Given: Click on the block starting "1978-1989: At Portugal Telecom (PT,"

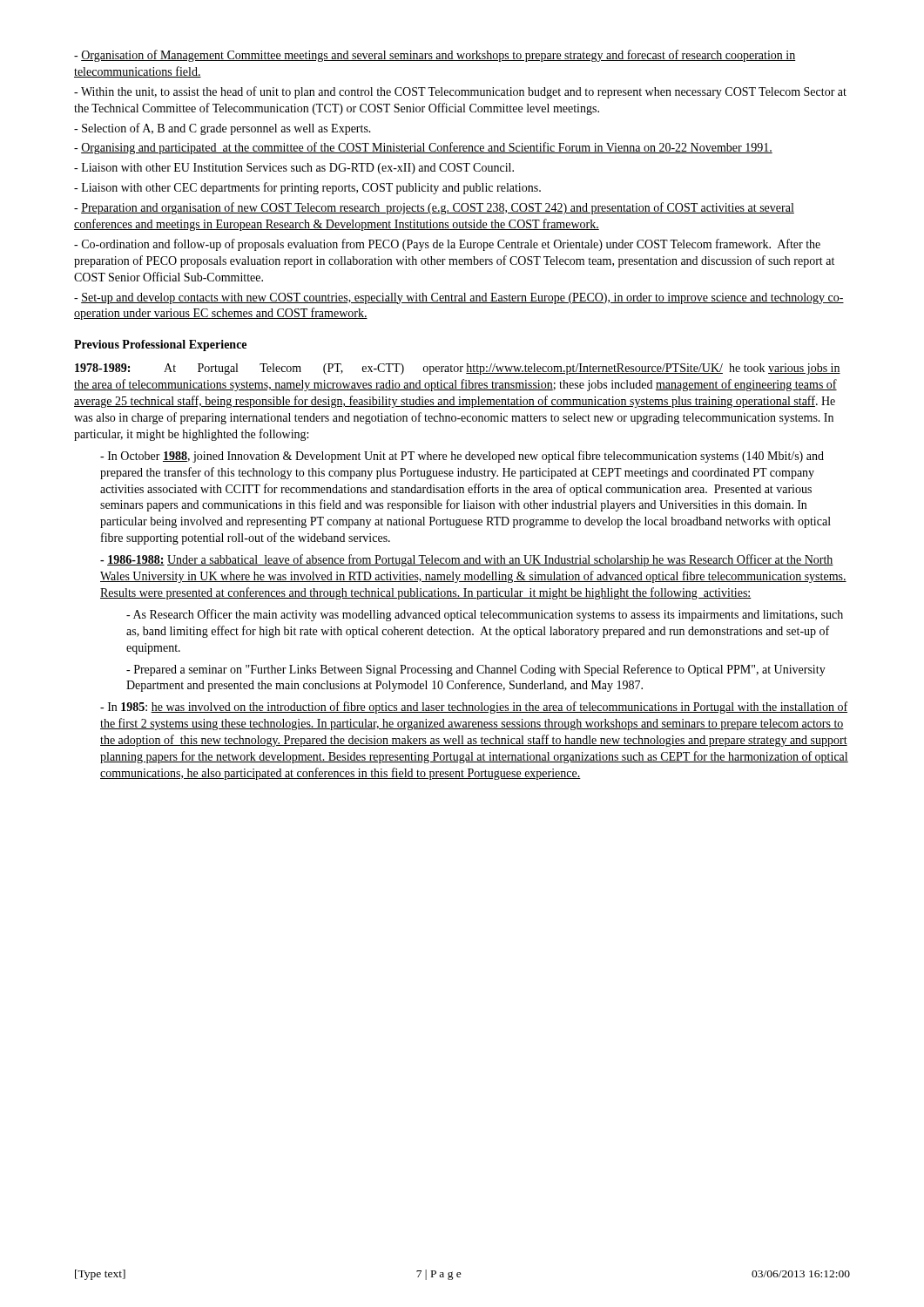Looking at the screenshot, I should click(457, 401).
